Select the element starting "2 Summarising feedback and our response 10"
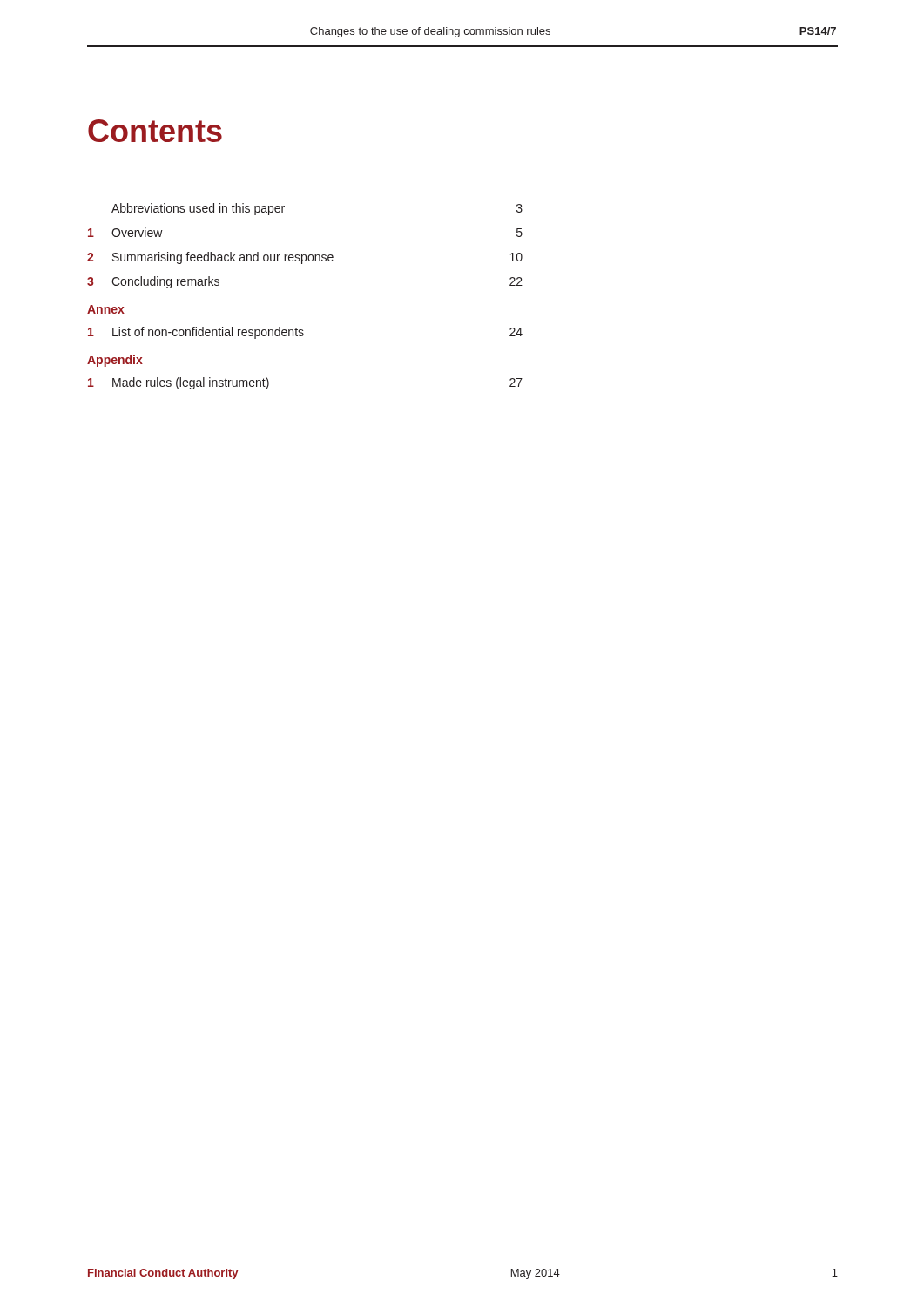Screen dimensions: 1307x924 [x=305, y=257]
